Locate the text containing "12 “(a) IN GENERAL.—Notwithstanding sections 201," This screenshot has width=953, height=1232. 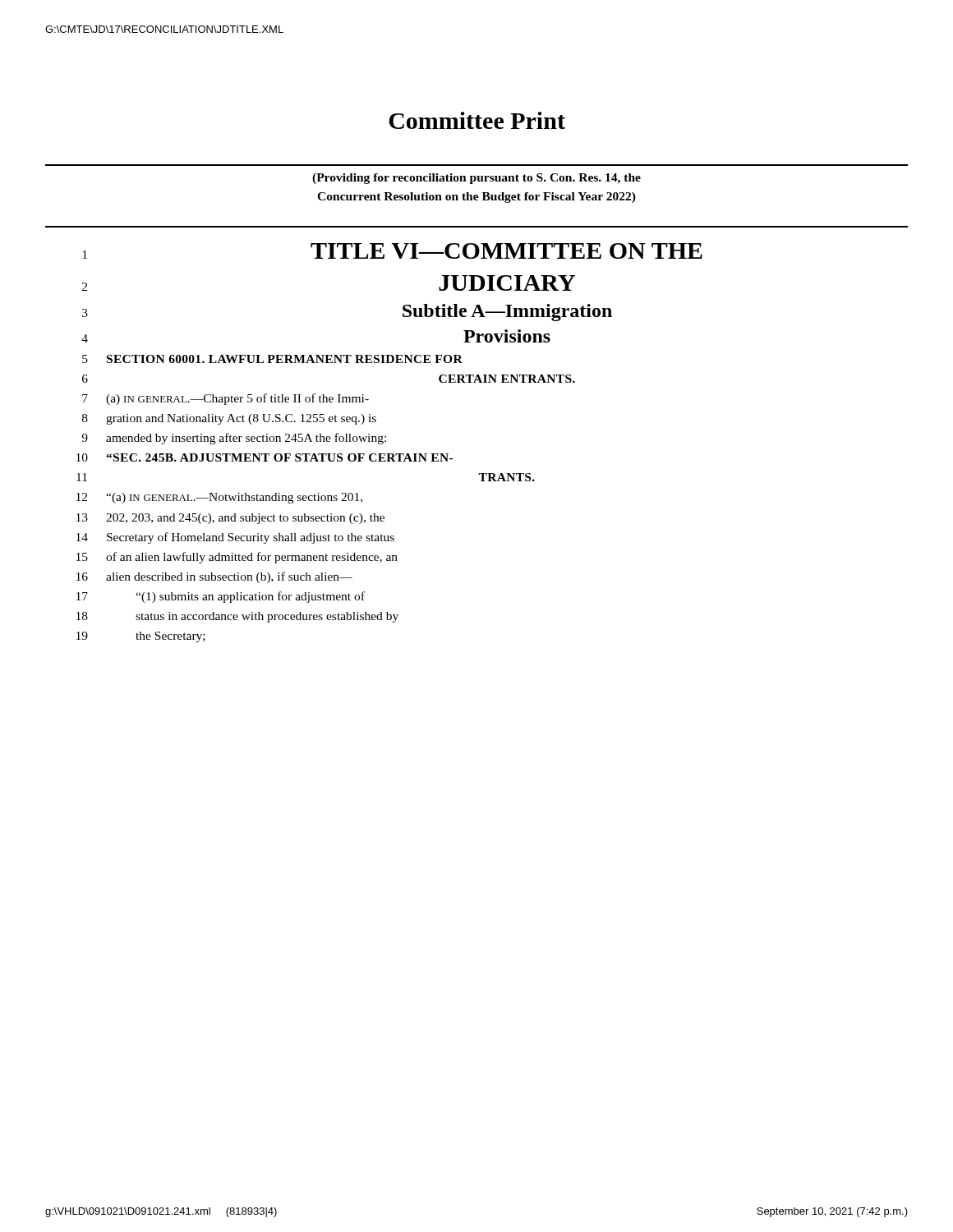(x=219, y=498)
